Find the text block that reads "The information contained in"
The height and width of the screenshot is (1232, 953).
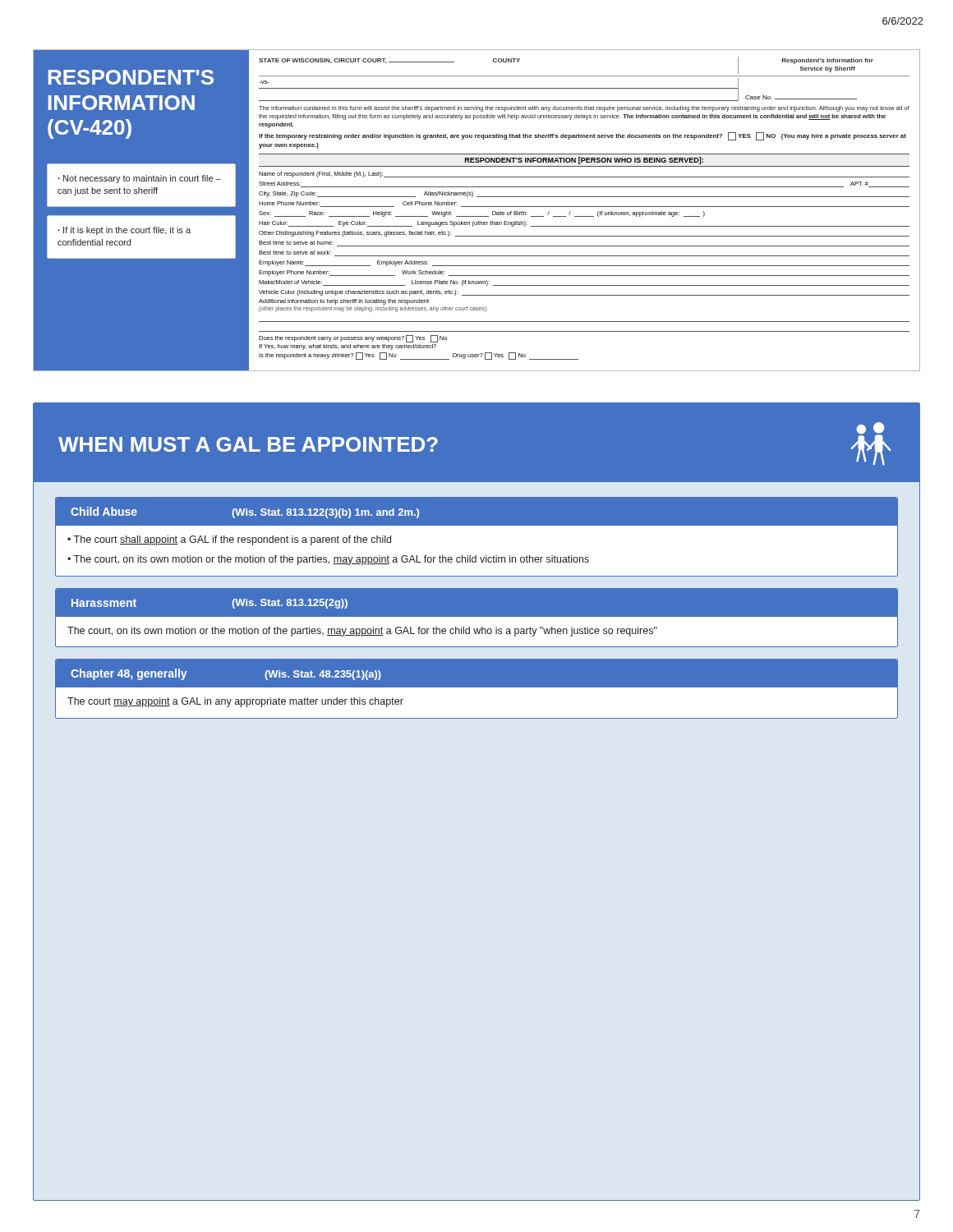tap(584, 116)
